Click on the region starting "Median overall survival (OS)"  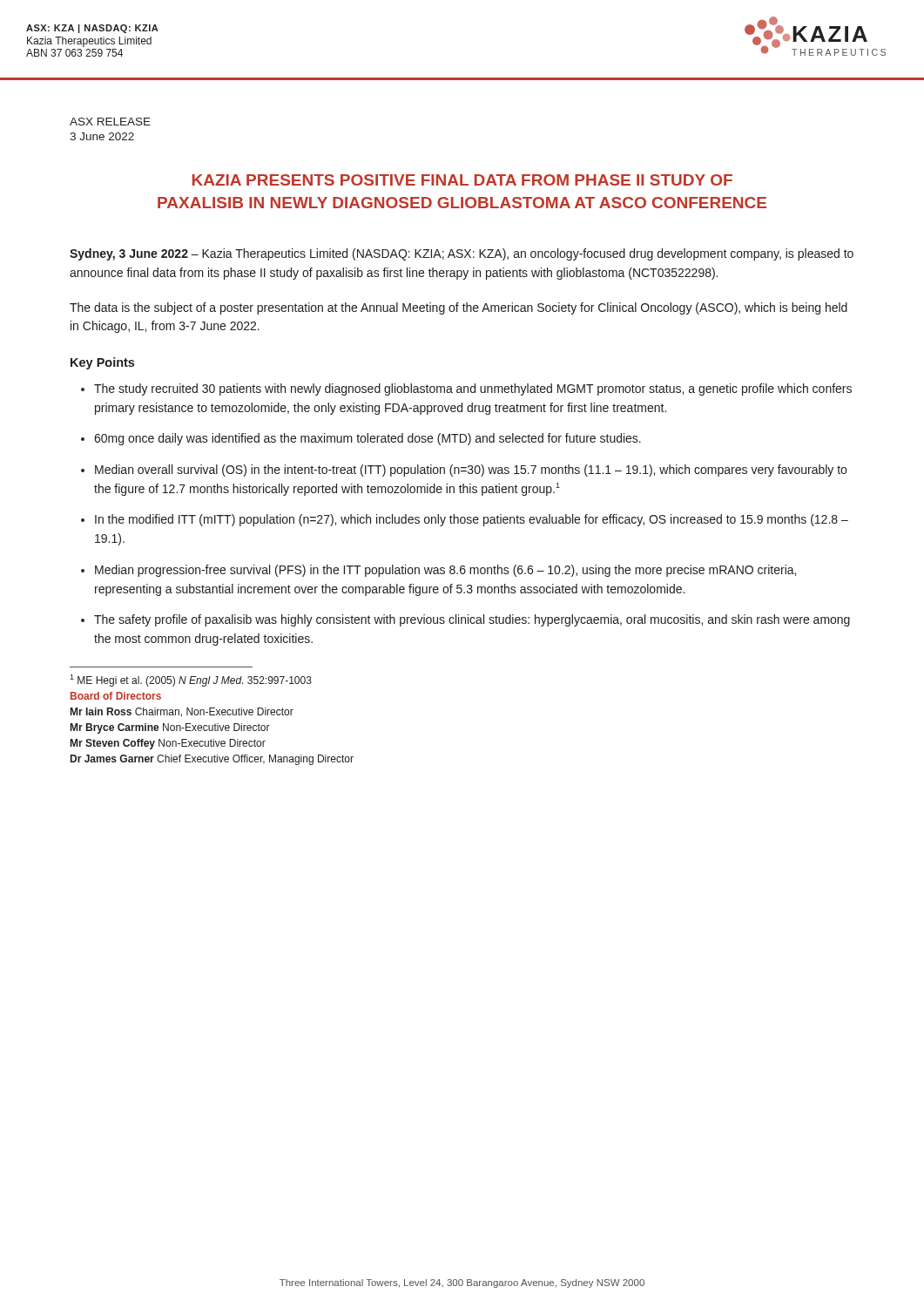point(471,479)
